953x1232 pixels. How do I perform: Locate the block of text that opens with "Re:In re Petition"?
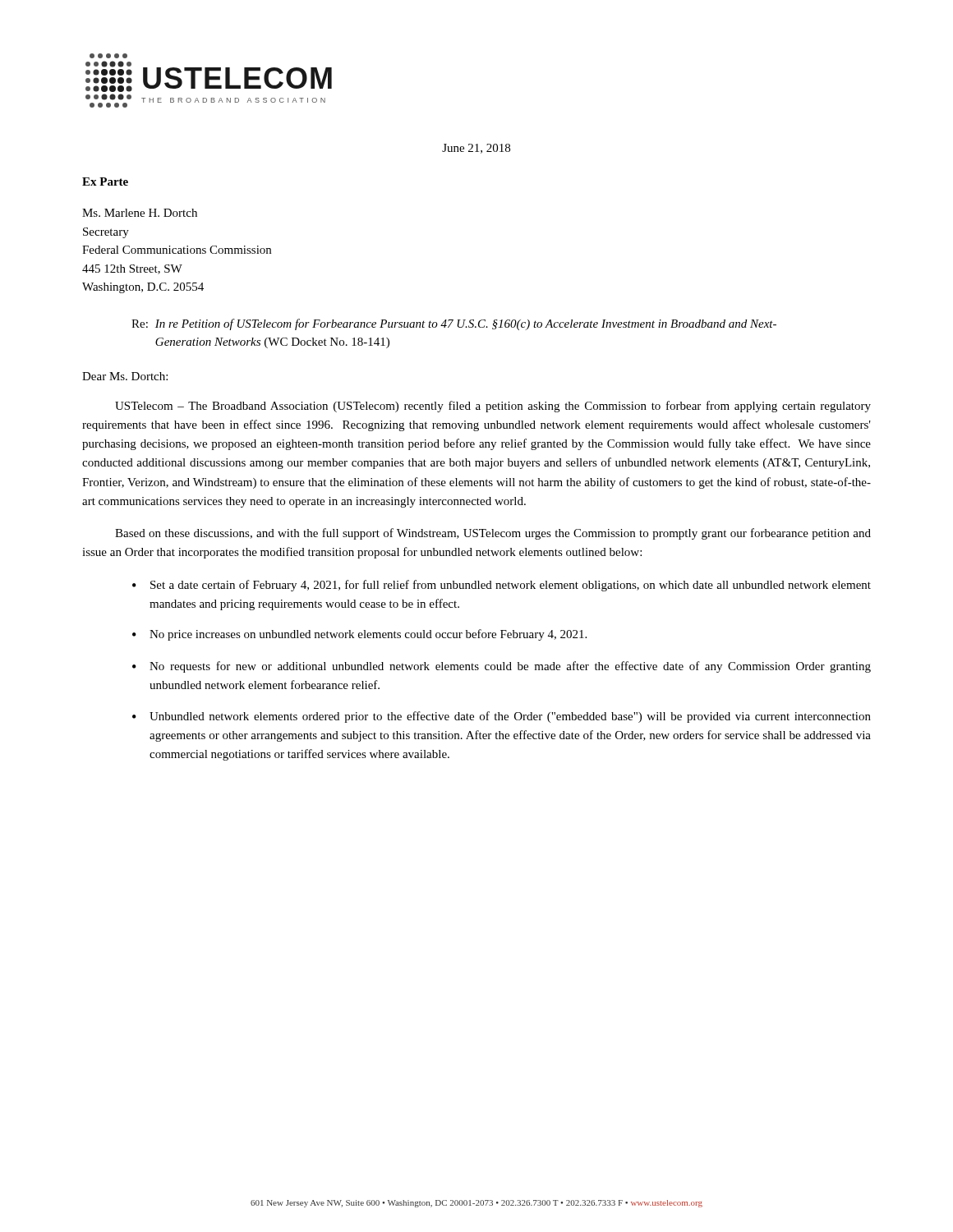pyautogui.click(x=455, y=333)
